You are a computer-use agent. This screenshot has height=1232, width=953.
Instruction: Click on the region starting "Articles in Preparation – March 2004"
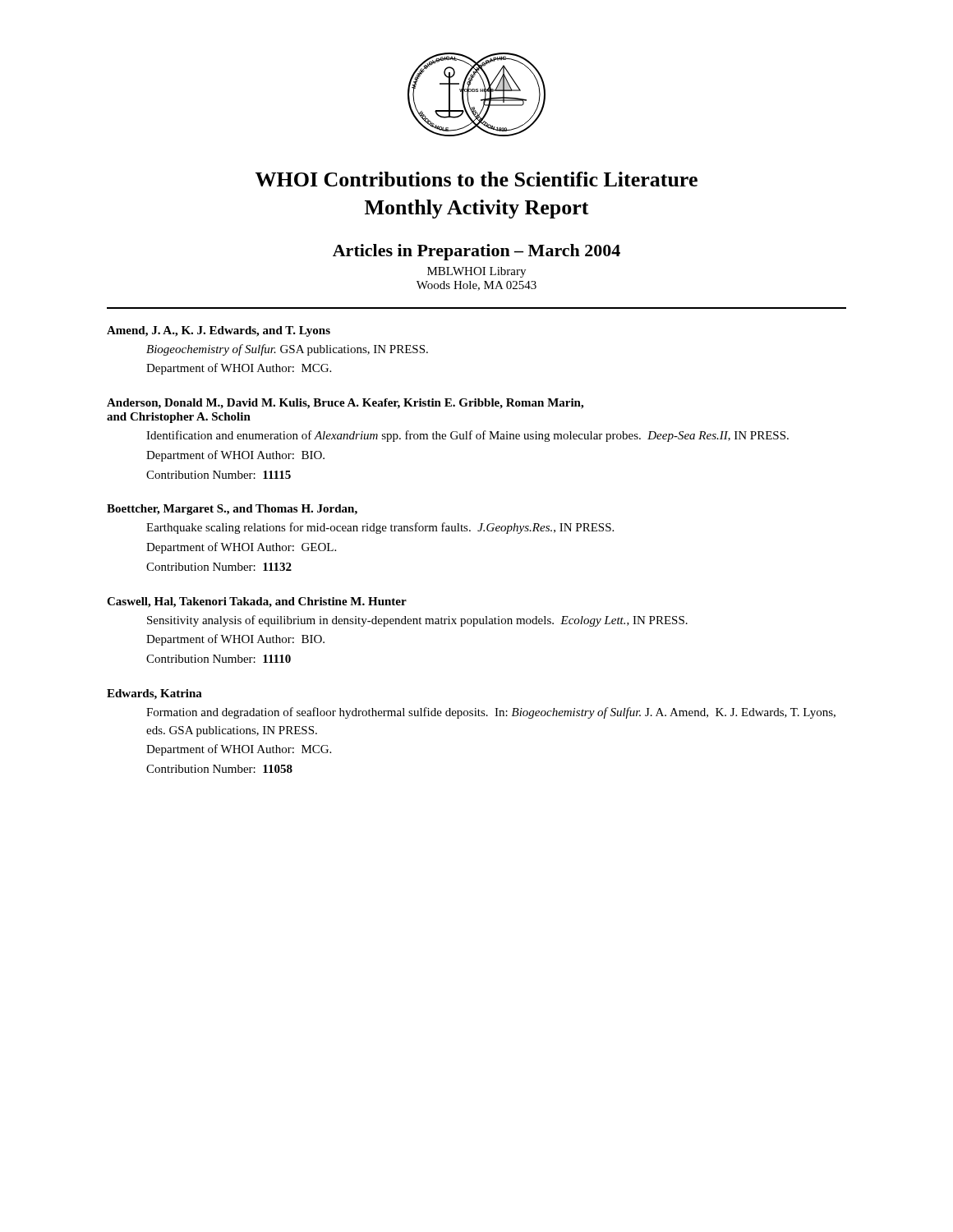tap(476, 250)
